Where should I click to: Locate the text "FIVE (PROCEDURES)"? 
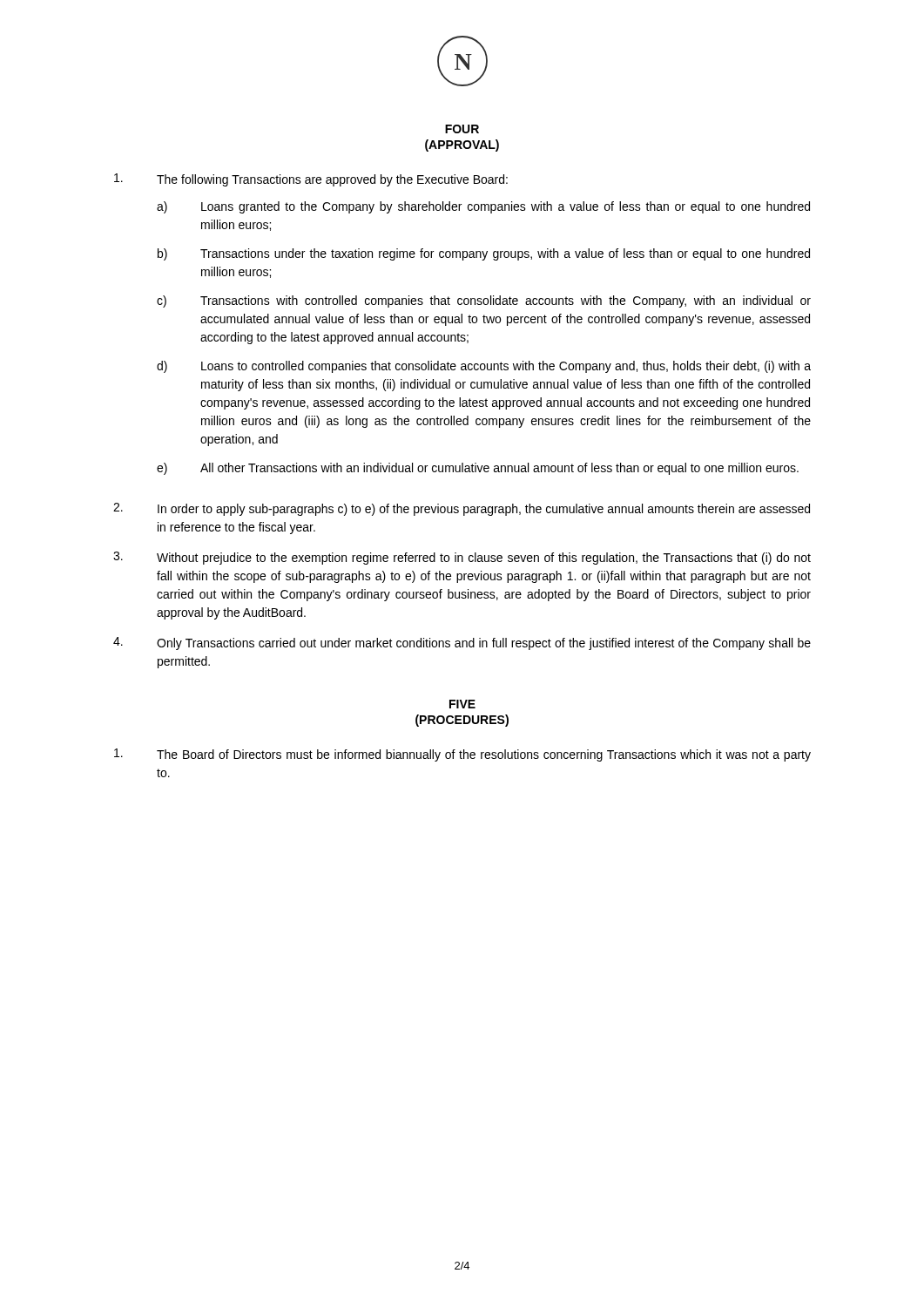(462, 712)
